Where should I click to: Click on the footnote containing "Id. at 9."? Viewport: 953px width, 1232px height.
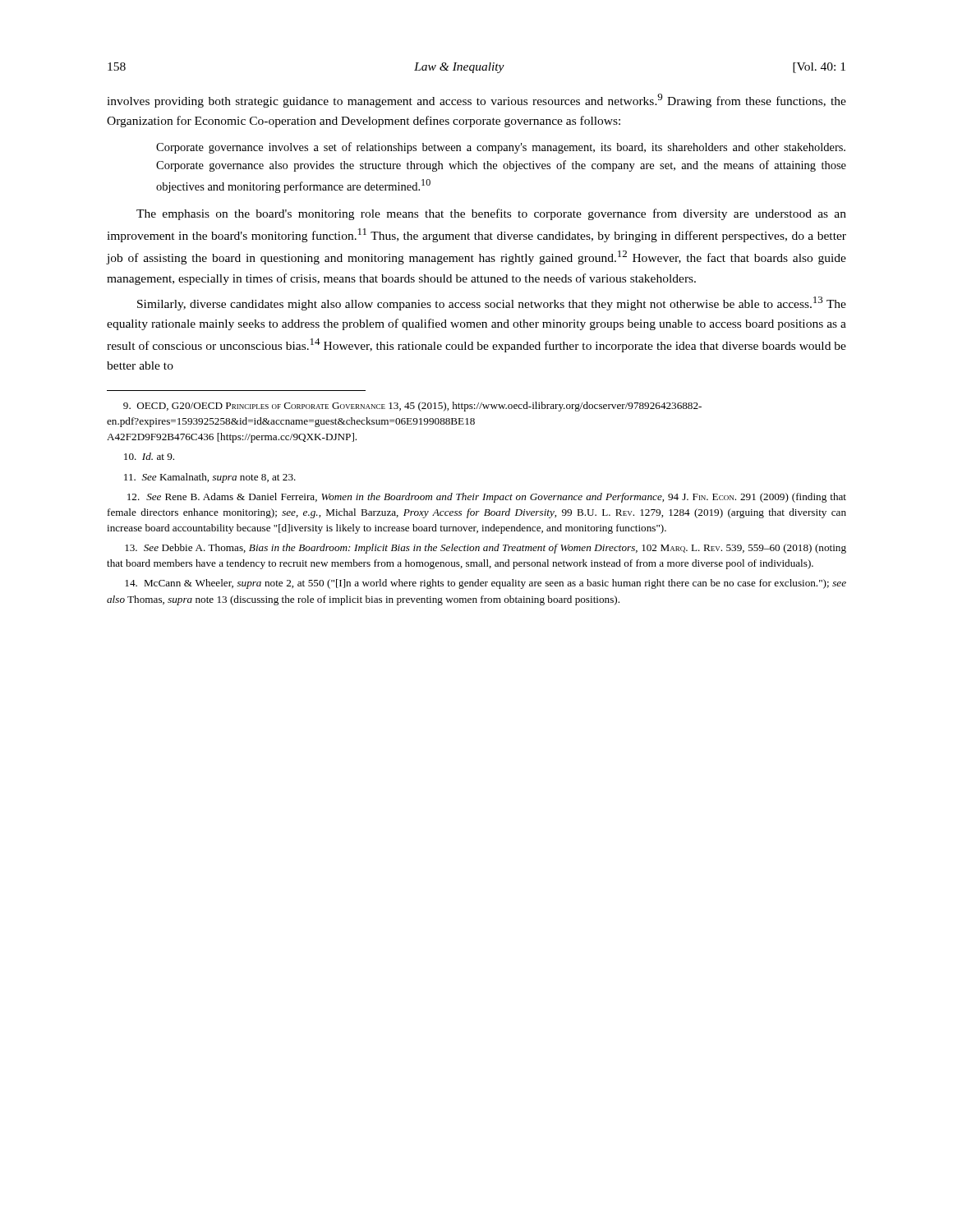coord(141,457)
